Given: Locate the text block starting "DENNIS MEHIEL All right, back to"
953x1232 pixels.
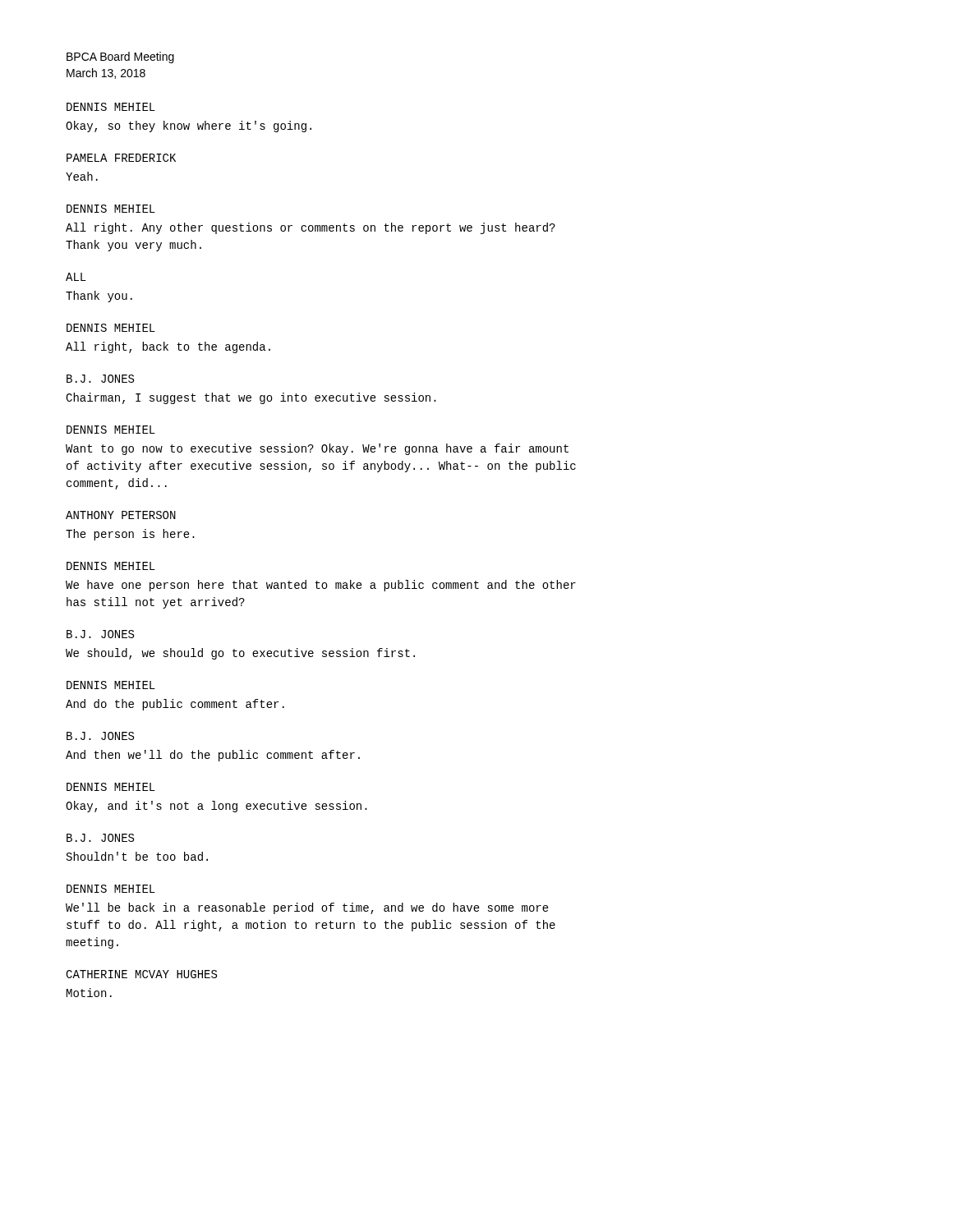Looking at the screenshot, I should 111,328.
